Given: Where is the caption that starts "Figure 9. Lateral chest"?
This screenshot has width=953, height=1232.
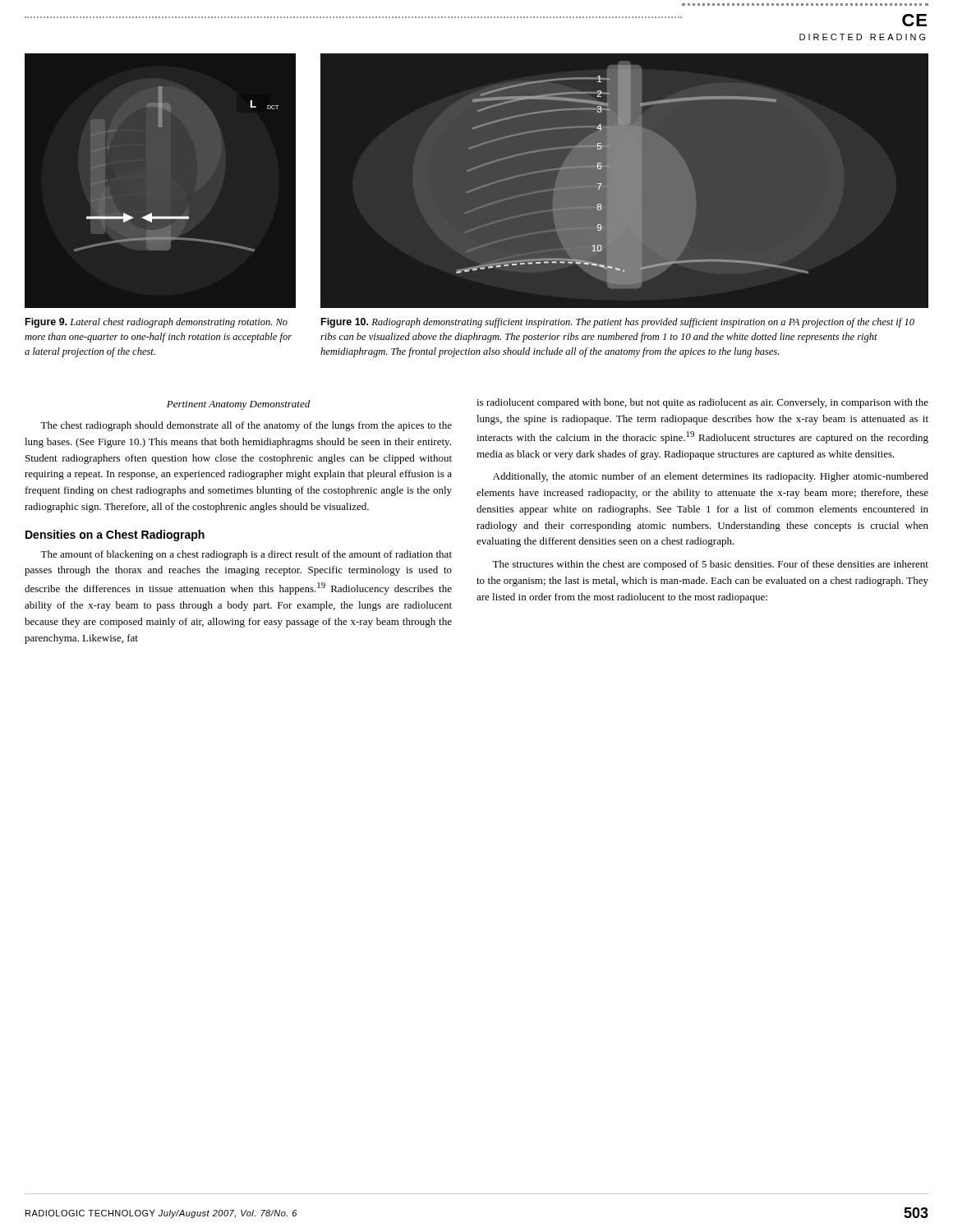Looking at the screenshot, I should 158,337.
